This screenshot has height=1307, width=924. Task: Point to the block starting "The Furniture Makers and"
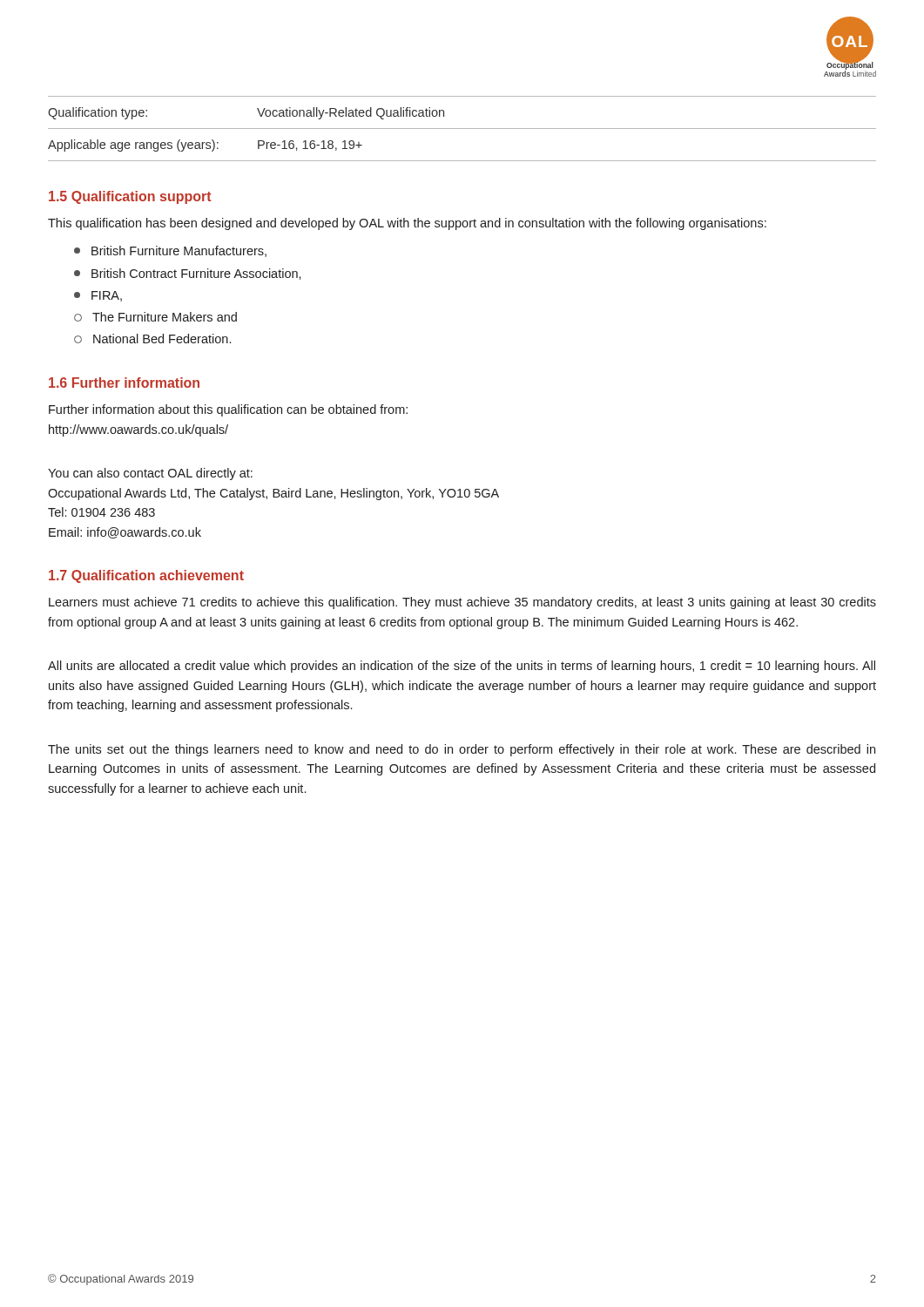click(156, 318)
